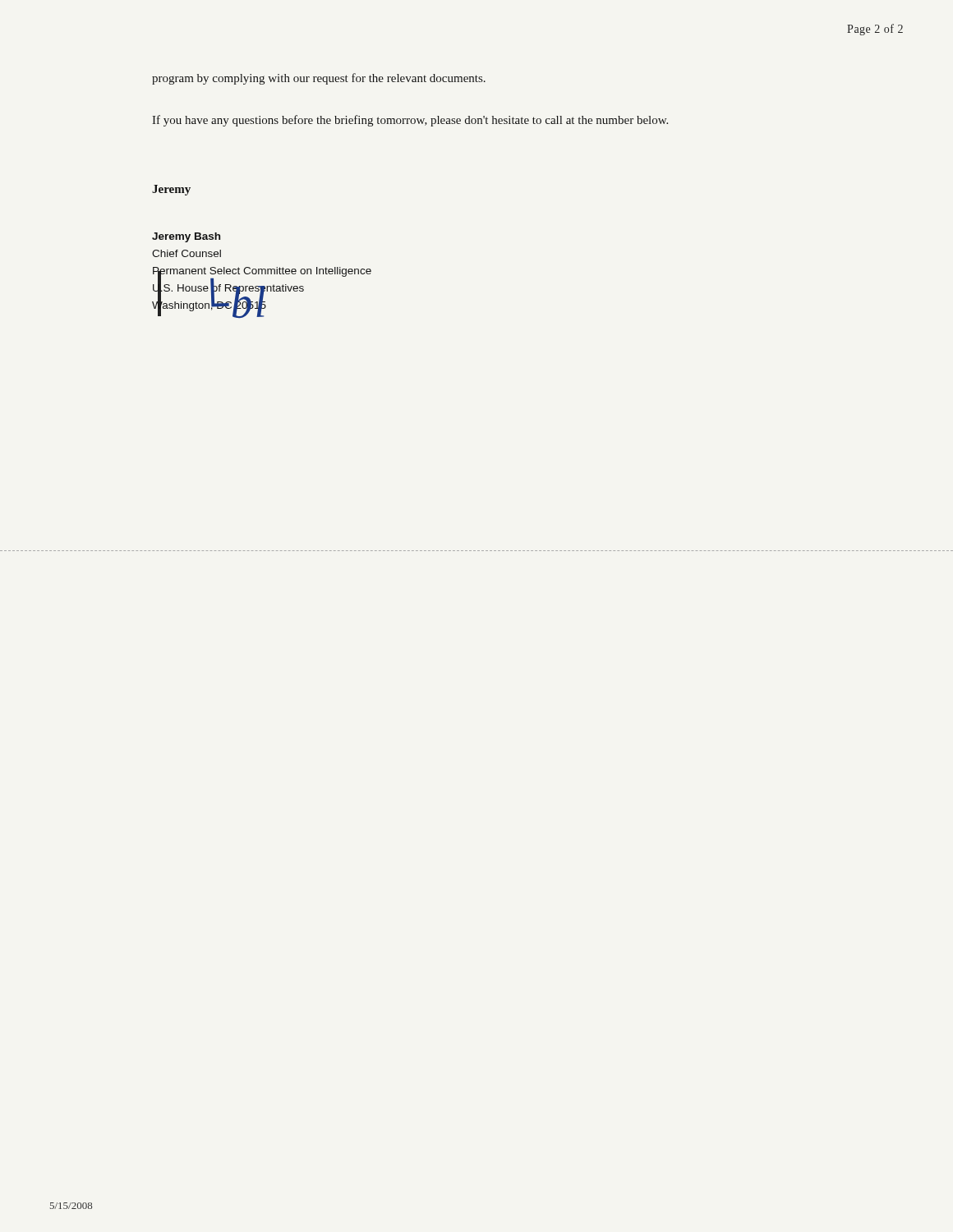Screen dimensions: 1232x953
Task: Locate the text block that says "program by complying with our request for the"
Action: pyautogui.click(x=319, y=78)
